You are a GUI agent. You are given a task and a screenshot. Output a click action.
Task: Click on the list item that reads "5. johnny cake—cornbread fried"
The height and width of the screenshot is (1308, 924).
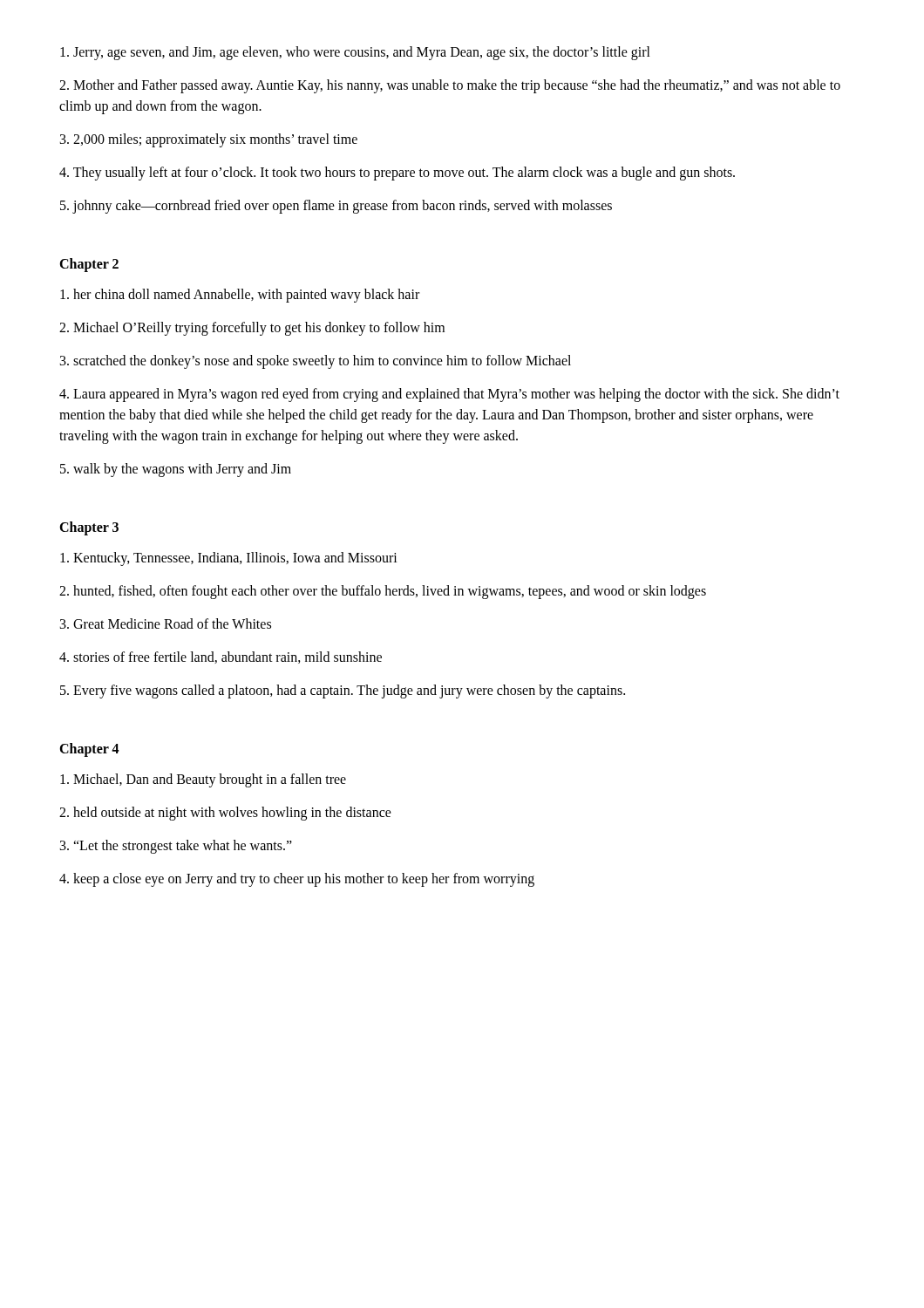[336, 205]
